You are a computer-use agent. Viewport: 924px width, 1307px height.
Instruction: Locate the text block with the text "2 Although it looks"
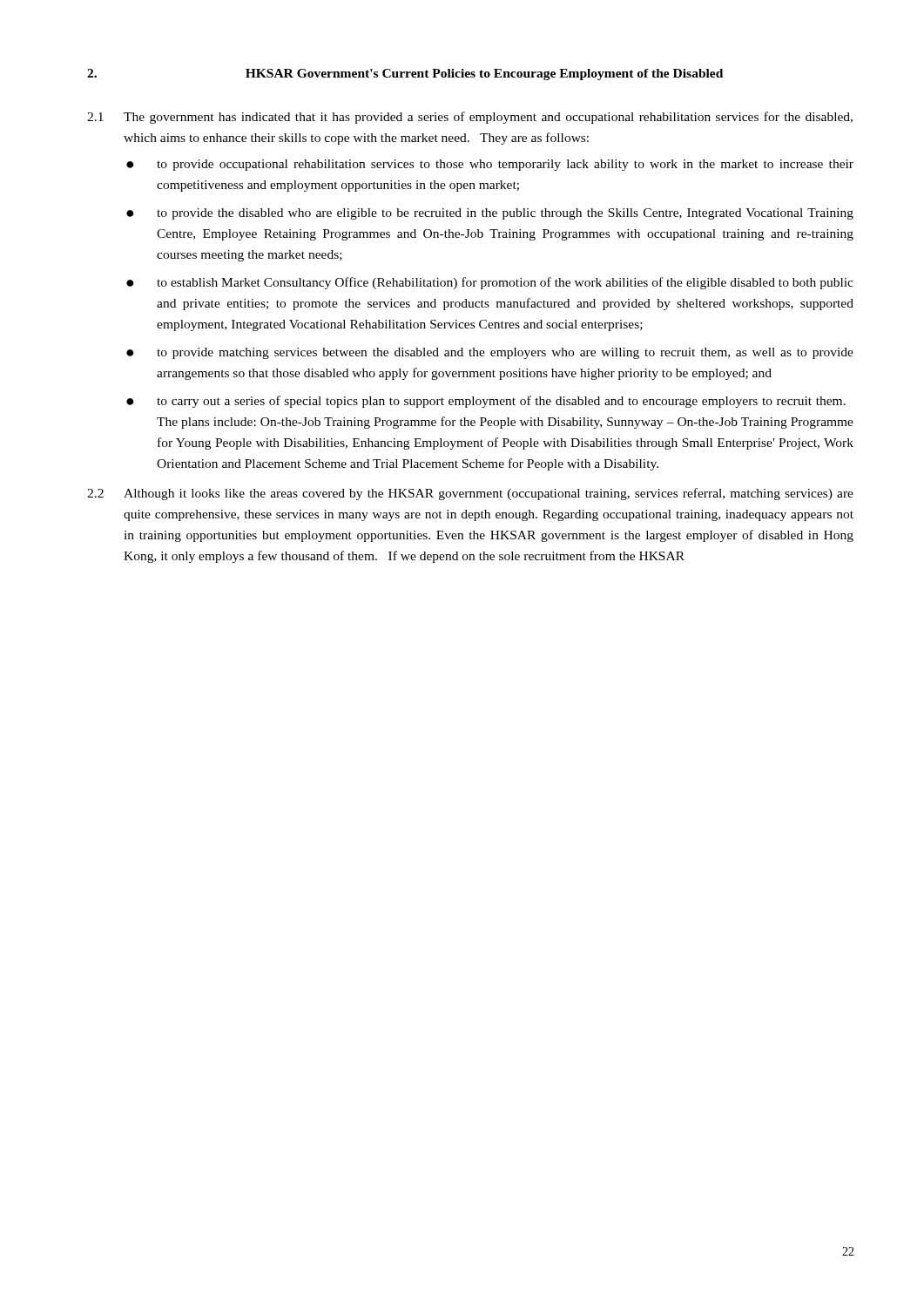coord(470,525)
